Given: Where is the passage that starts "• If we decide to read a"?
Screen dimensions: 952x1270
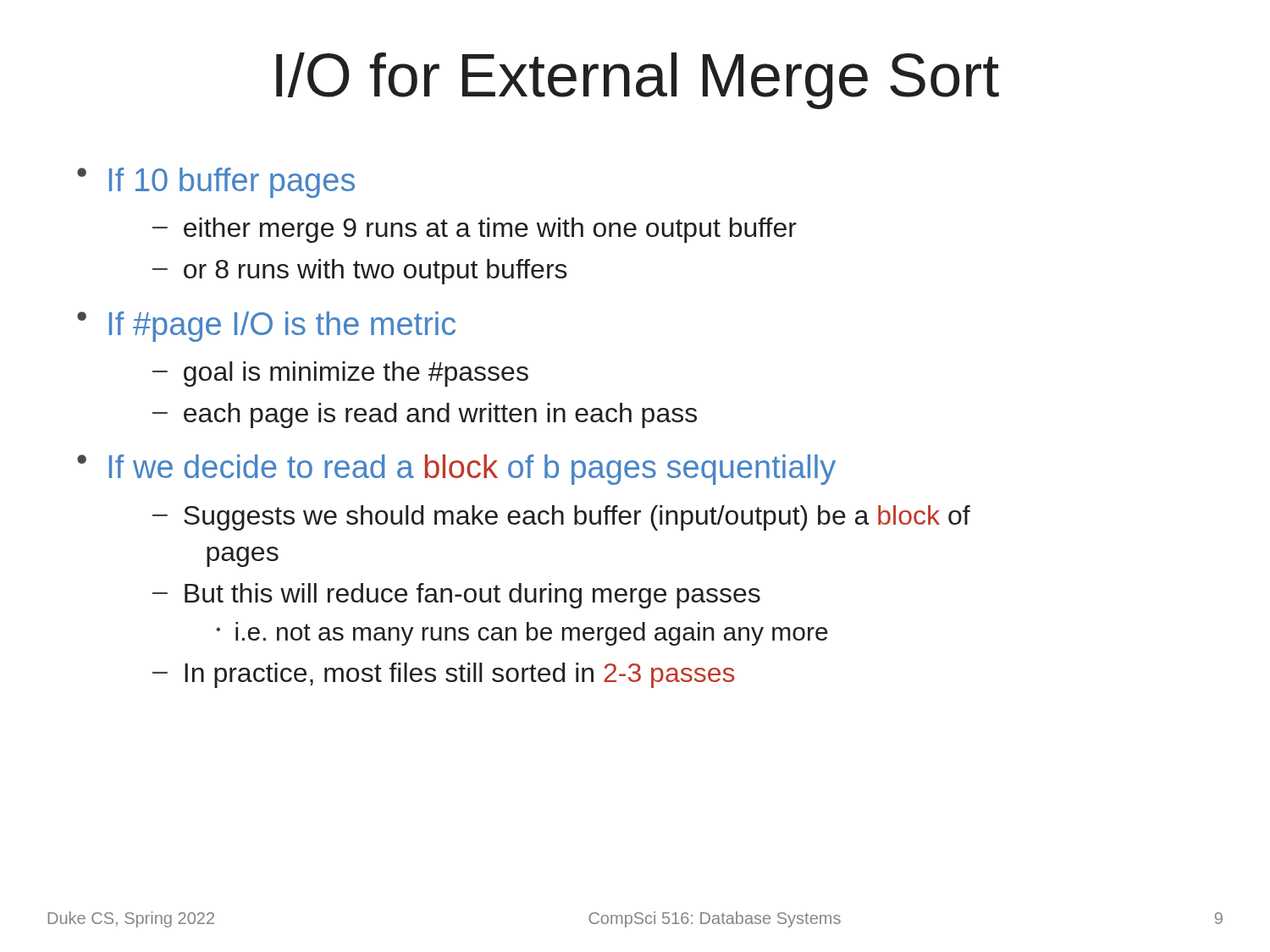Looking at the screenshot, I should point(456,468).
